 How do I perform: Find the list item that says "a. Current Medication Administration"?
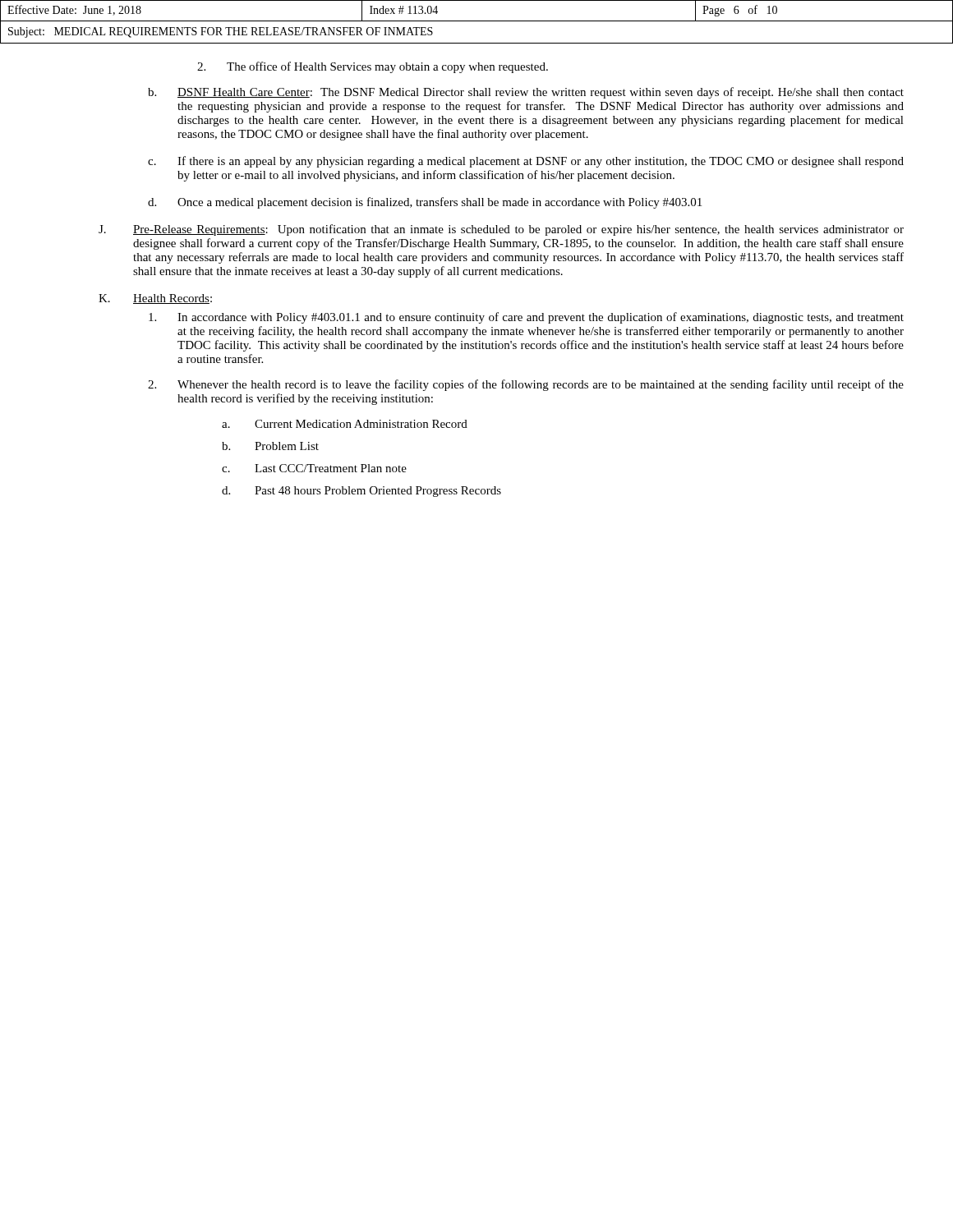pos(476,424)
